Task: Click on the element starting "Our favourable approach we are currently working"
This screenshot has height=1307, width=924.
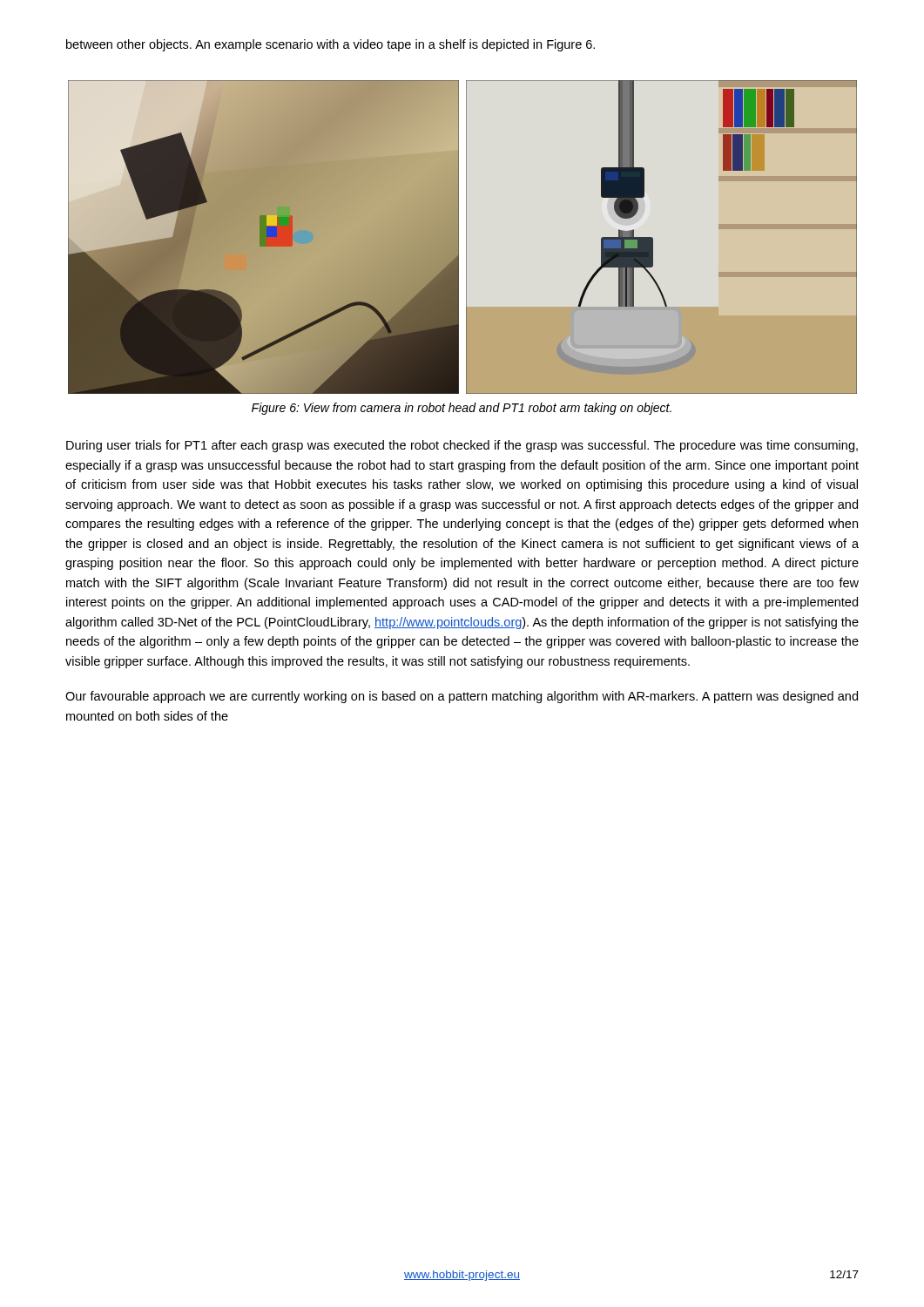Action: (x=462, y=706)
